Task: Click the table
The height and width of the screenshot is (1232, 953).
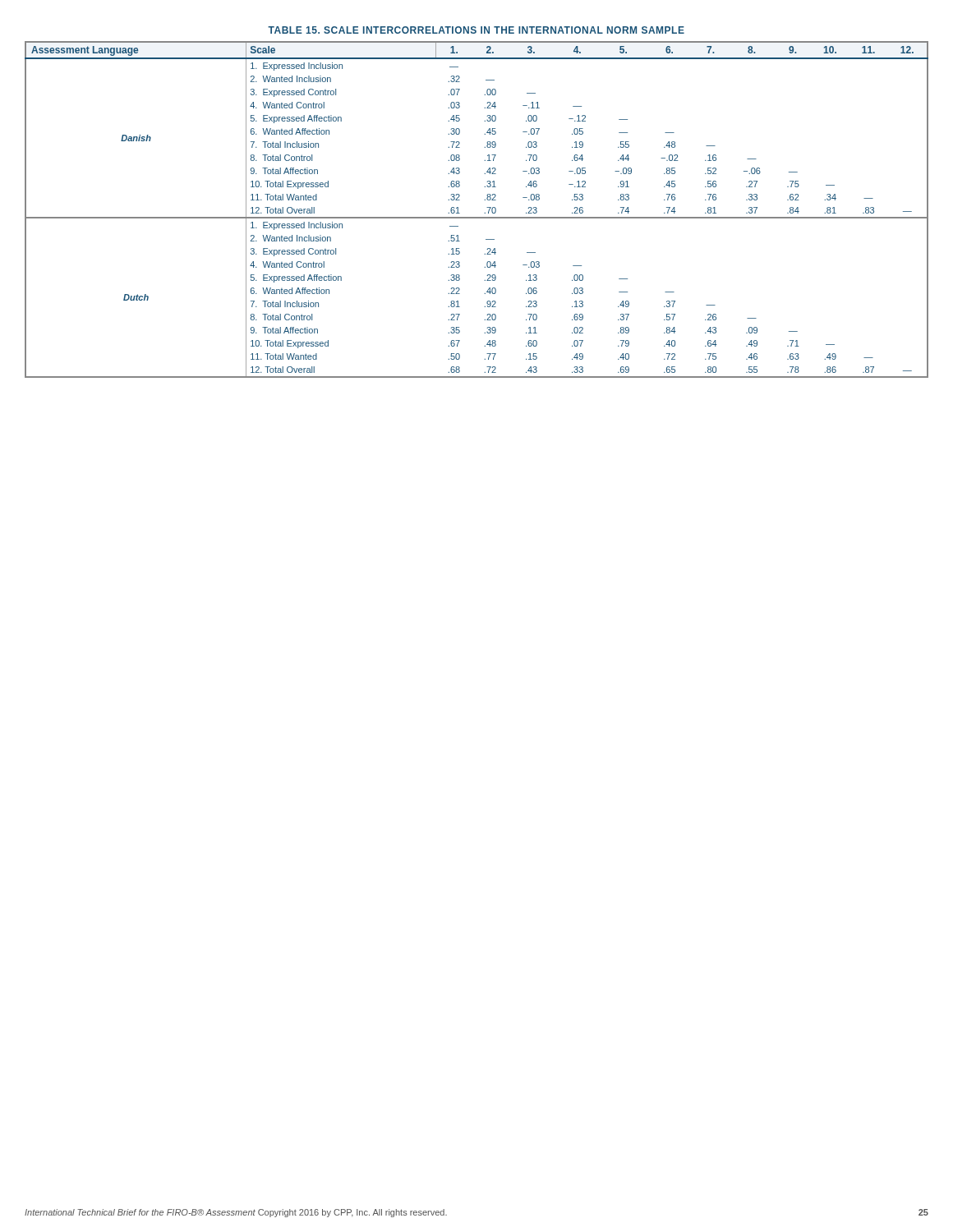Action: point(476,201)
